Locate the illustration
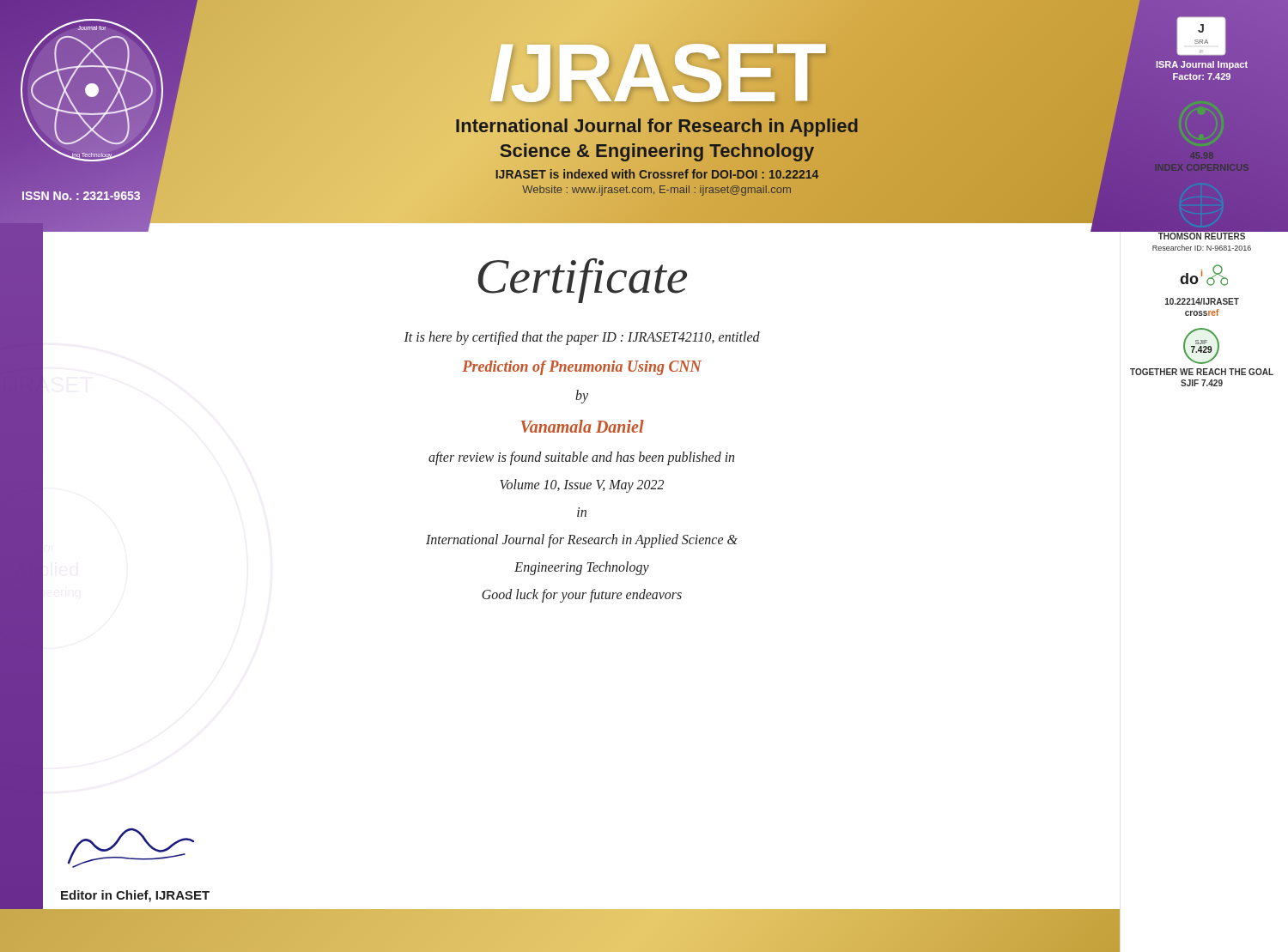 [x=129, y=845]
